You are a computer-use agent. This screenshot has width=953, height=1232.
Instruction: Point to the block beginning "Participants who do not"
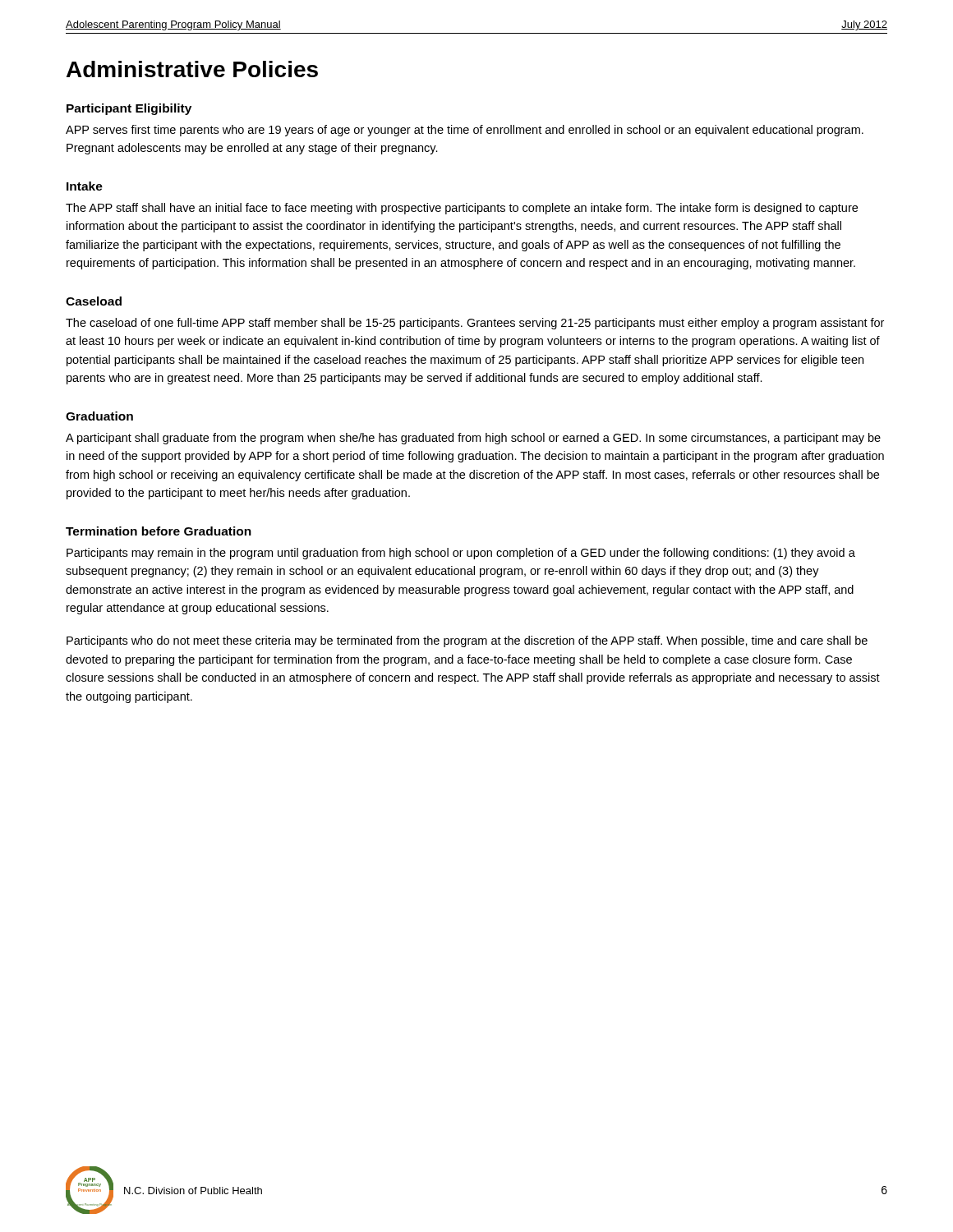(473, 669)
